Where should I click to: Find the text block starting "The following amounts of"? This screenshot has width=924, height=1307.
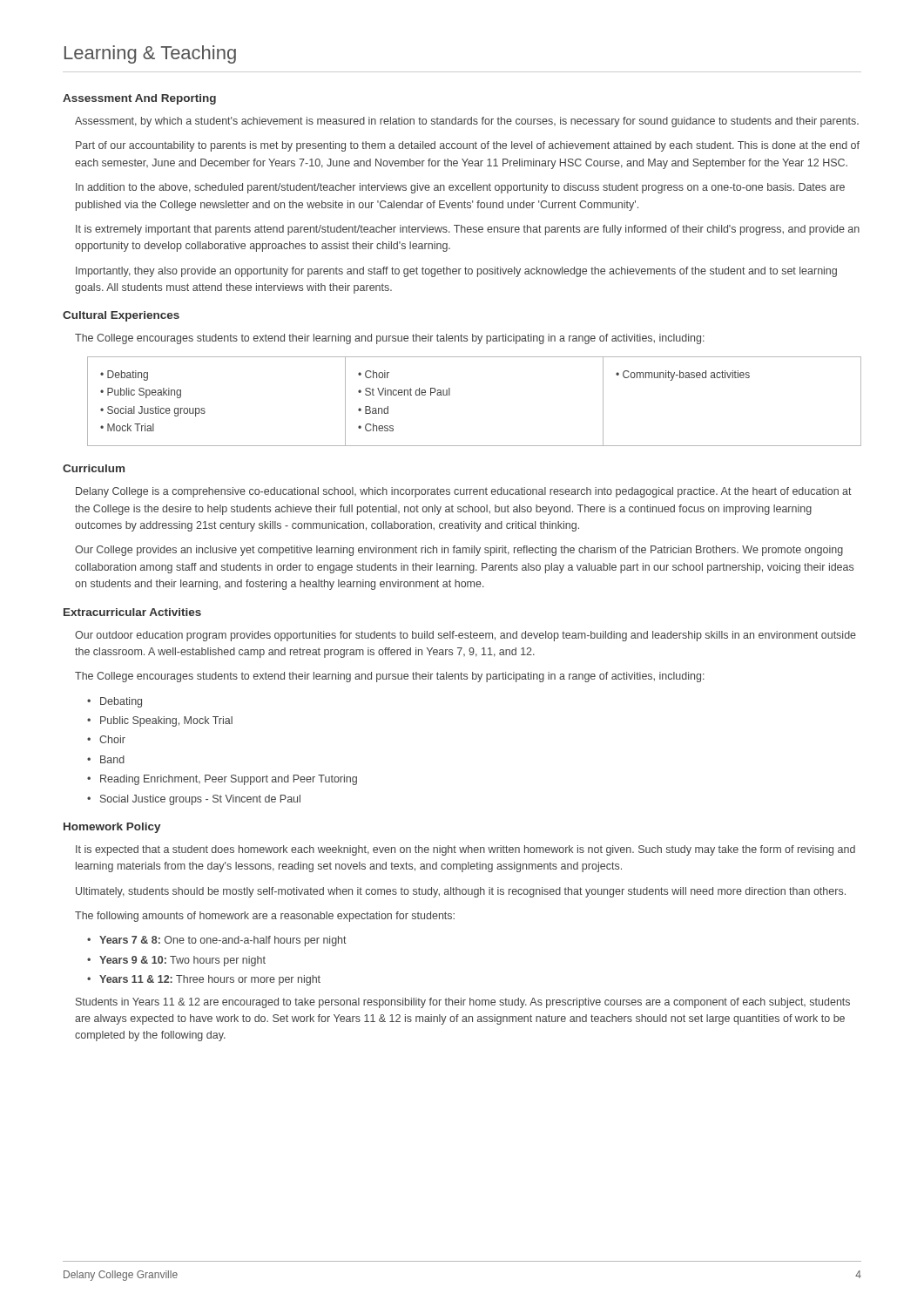[462, 916]
